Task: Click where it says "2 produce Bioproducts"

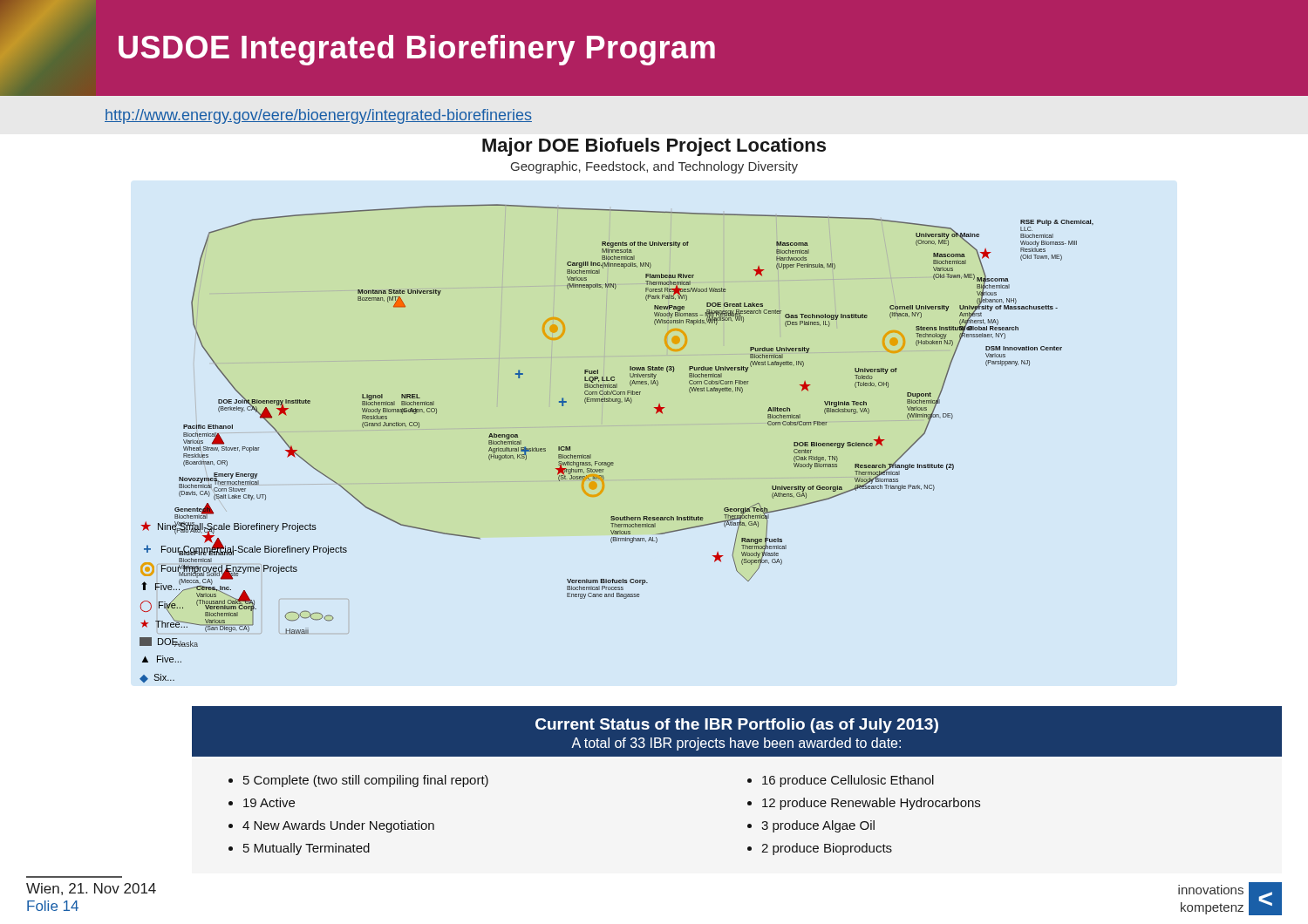Action: click(827, 848)
